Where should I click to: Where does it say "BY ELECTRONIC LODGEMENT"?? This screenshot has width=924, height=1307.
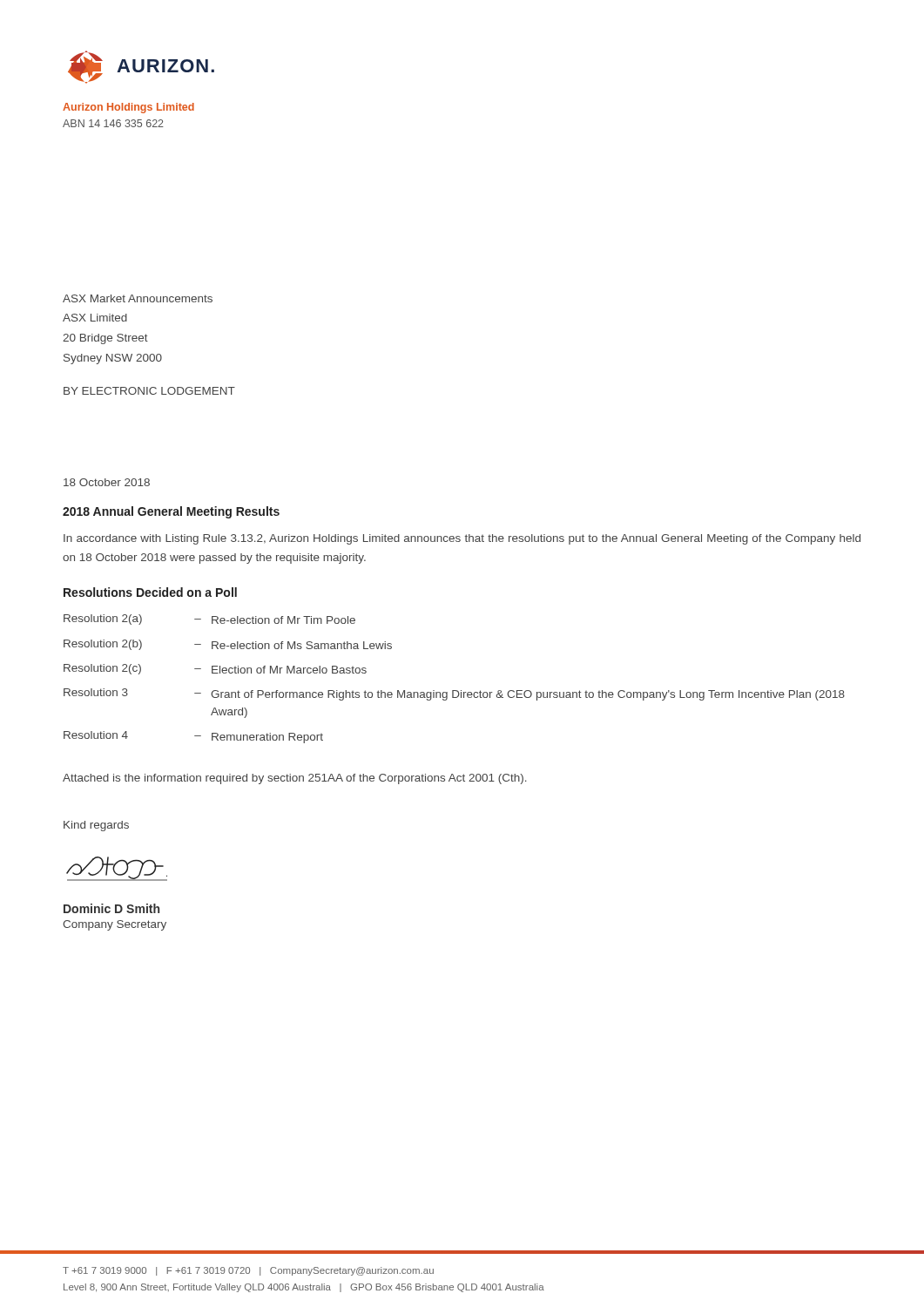pos(149,391)
